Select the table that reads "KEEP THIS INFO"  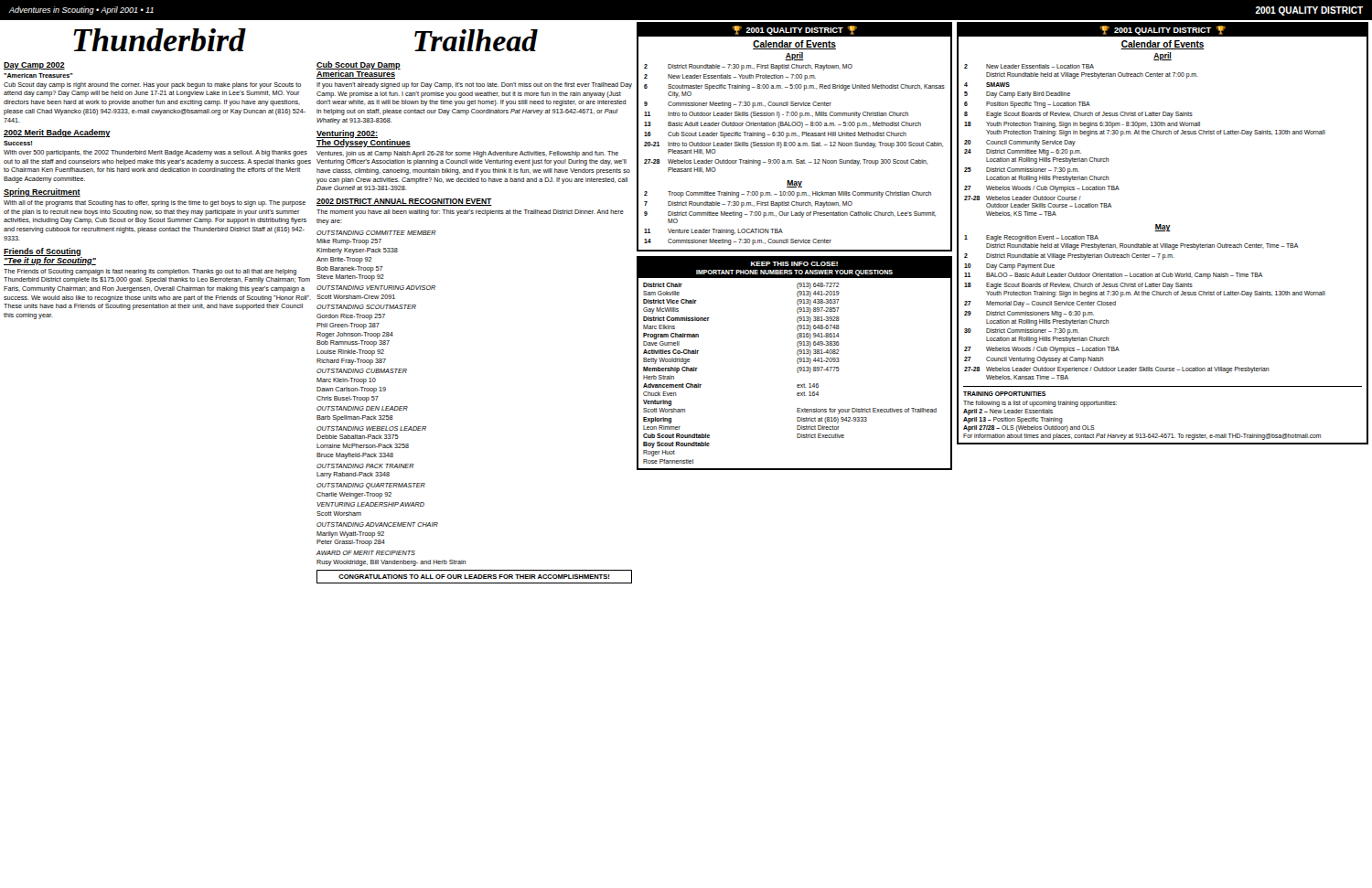(x=794, y=363)
